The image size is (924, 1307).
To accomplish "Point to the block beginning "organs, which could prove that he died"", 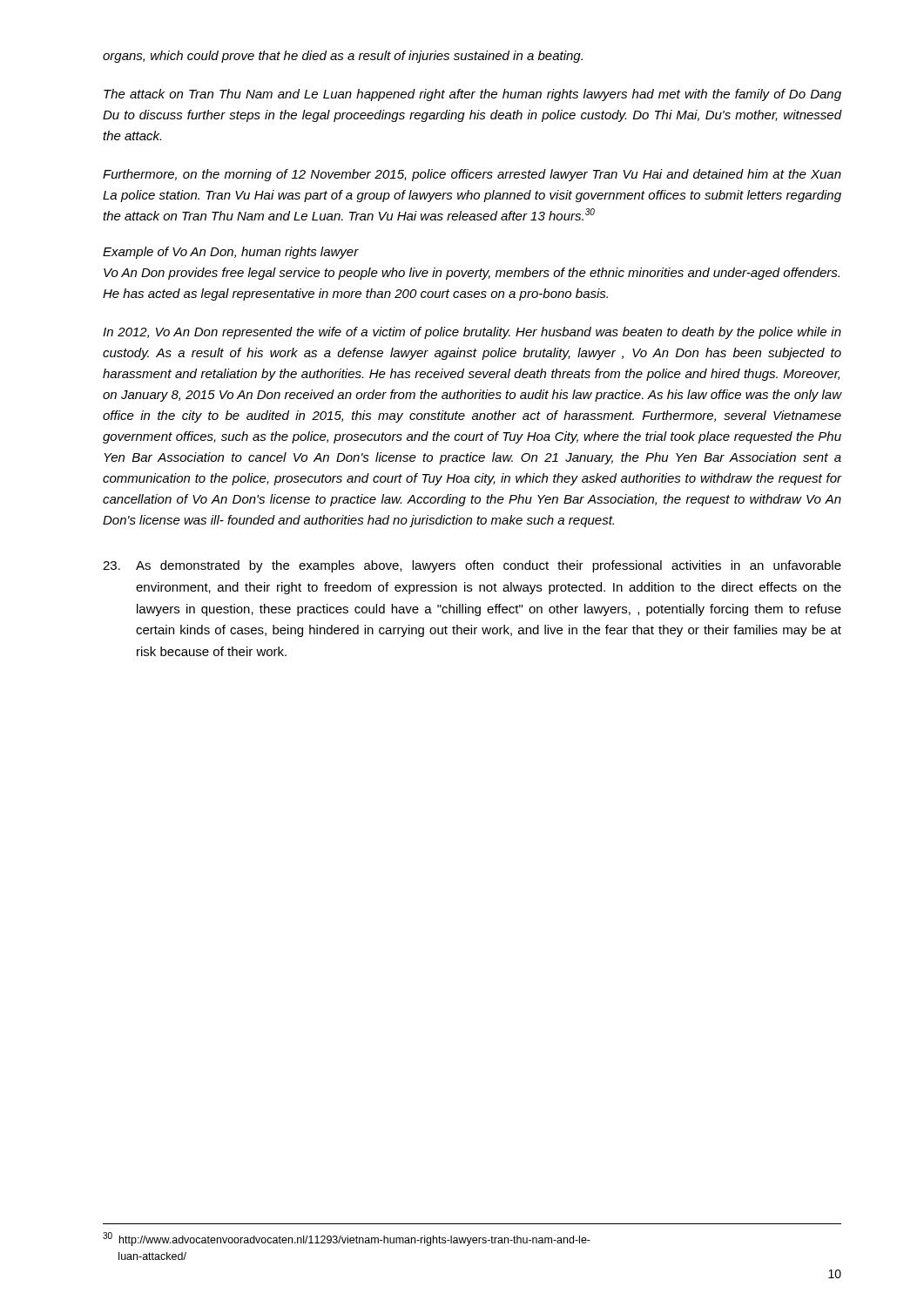I will click(343, 55).
